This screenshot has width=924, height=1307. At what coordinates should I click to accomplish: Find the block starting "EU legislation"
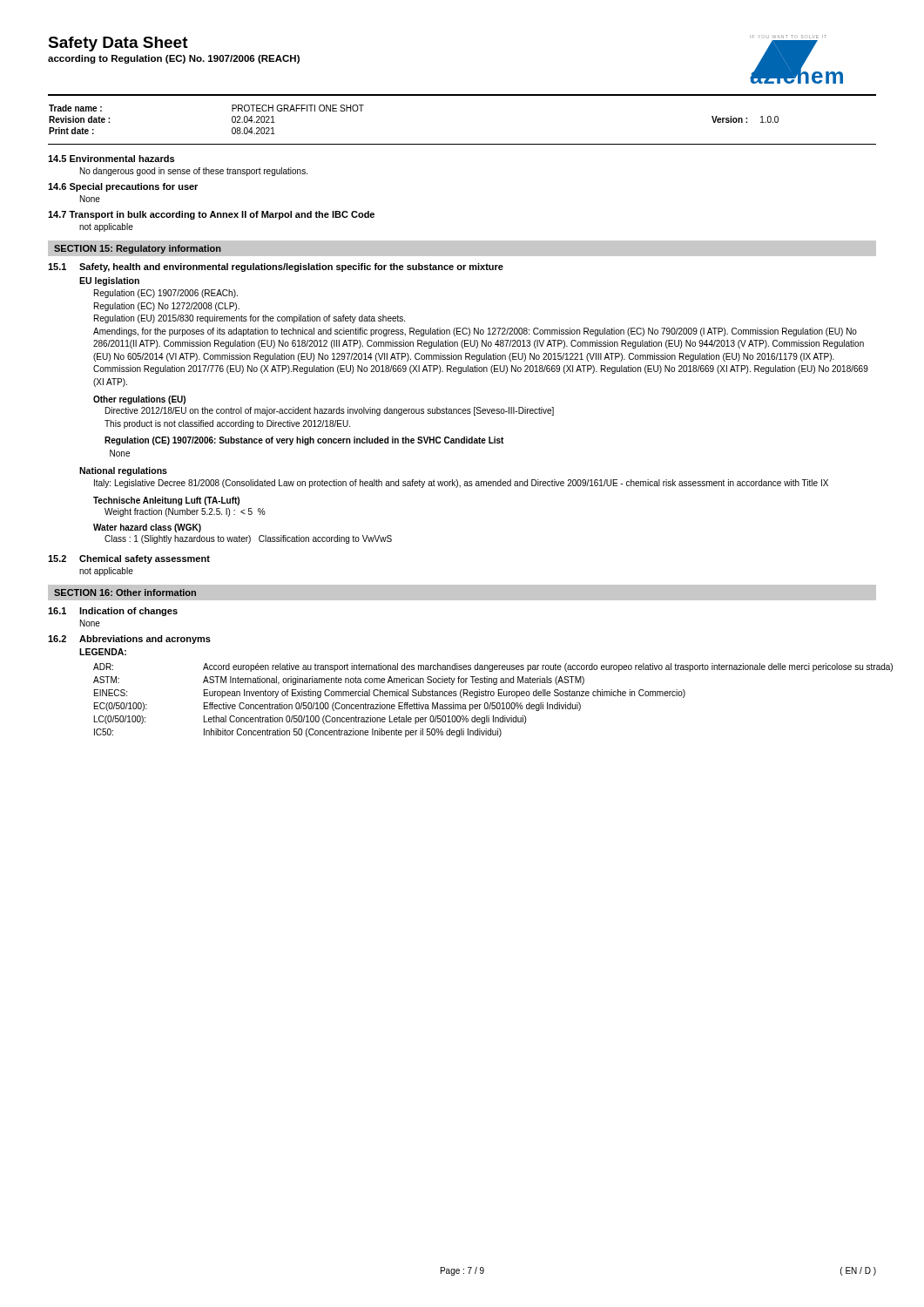(x=109, y=281)
